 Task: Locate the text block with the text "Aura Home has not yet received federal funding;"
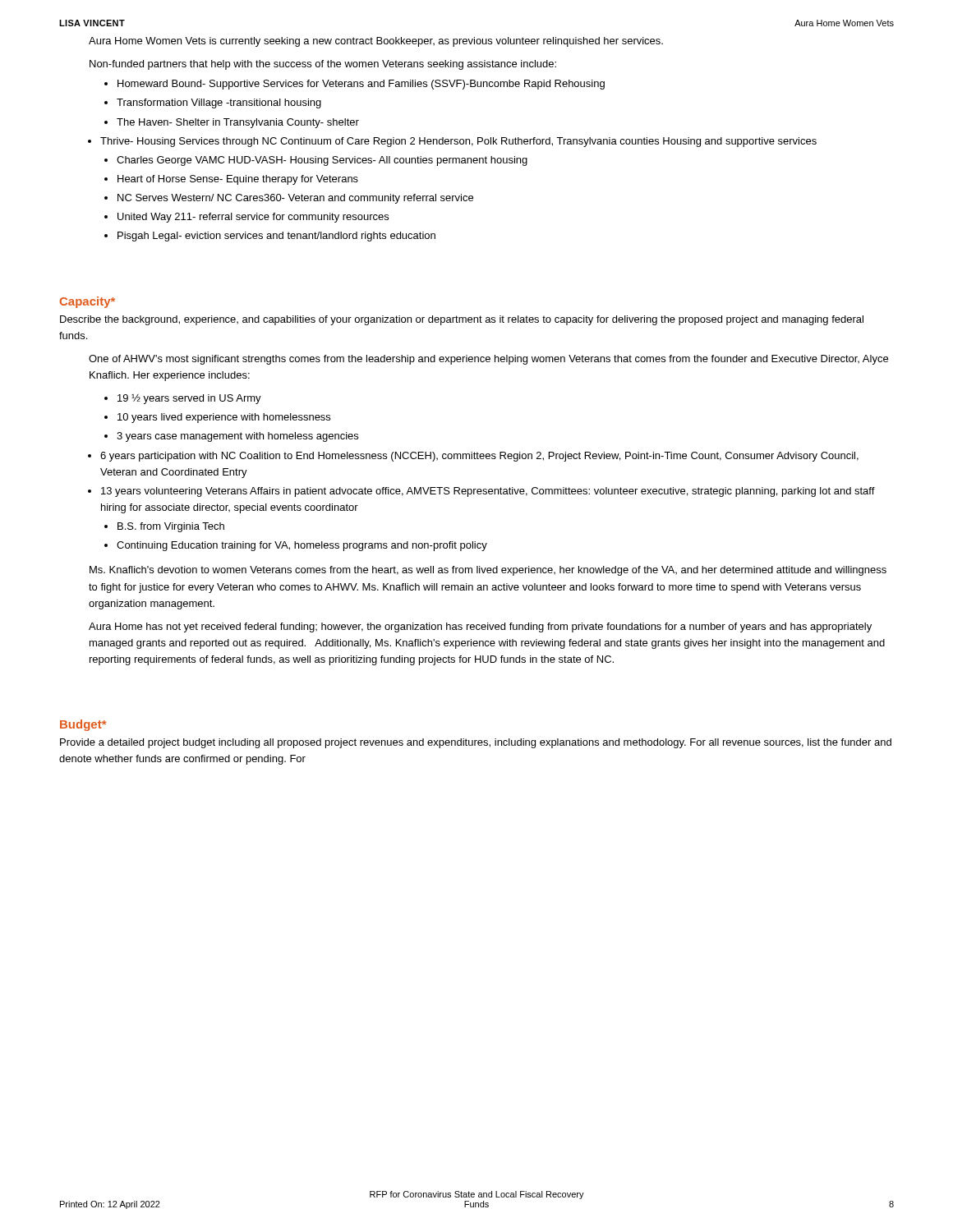point(491,643)
